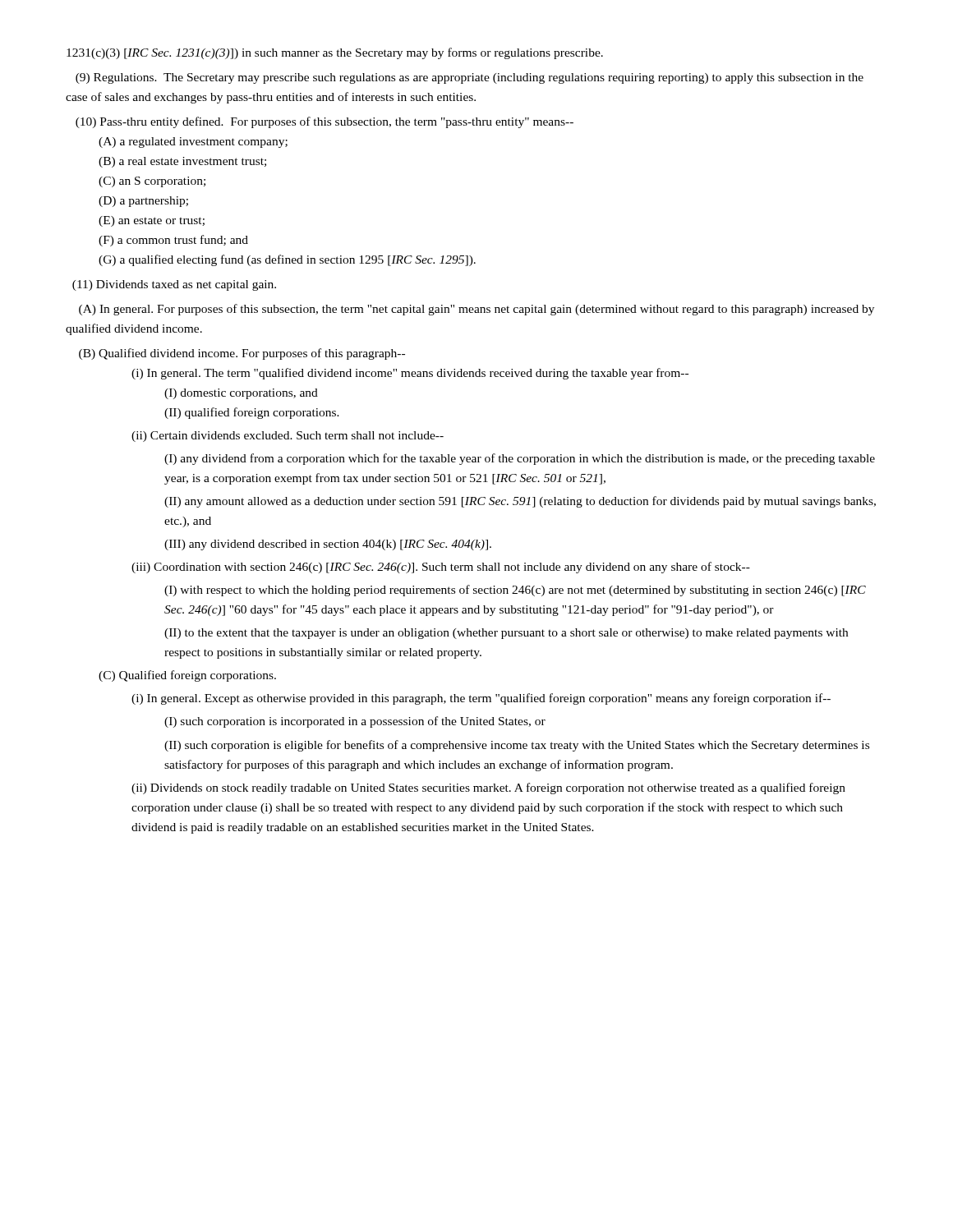Image resolution: width=953 pixels, height=1232 pixels.
Task: Find the block on this page that starts "(ii) Dividends on stock"
Action: pos(509,807)
